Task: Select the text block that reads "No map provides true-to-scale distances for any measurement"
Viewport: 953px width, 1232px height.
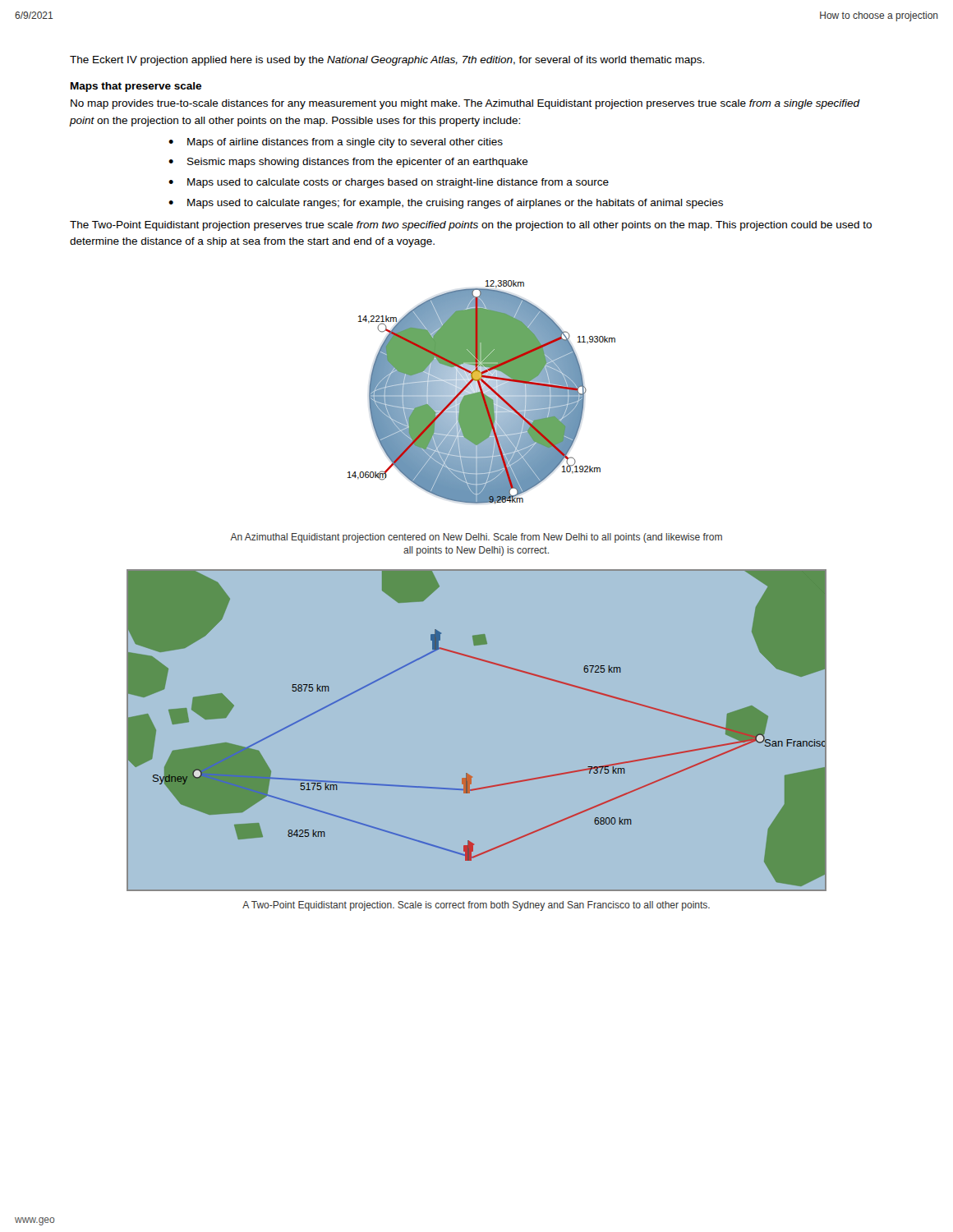Action: point(465,112)
